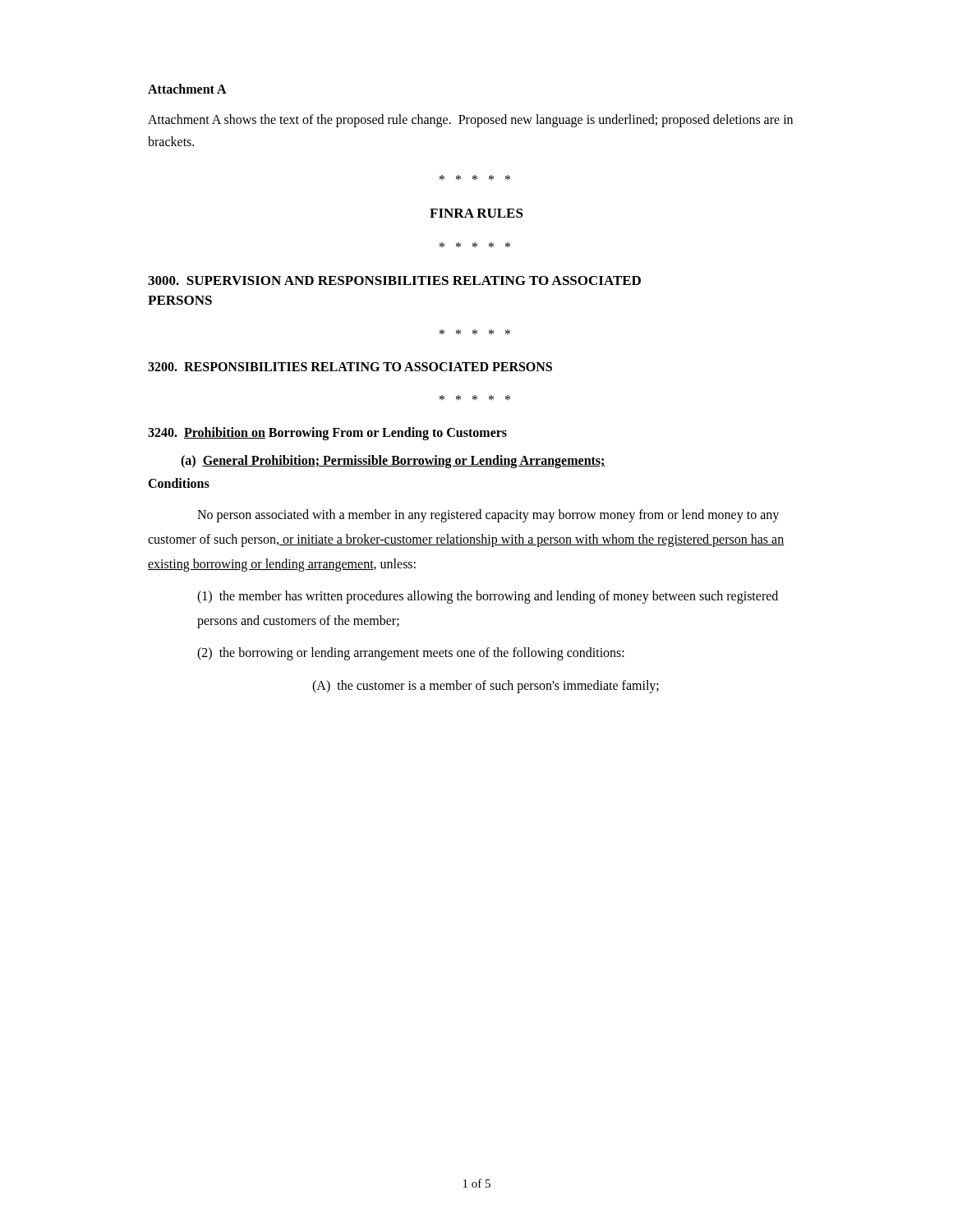Screen dimensions: 1232x953
Task: Point to the region starting "Attachment A shows"
Action: click(x=471, y=131)
